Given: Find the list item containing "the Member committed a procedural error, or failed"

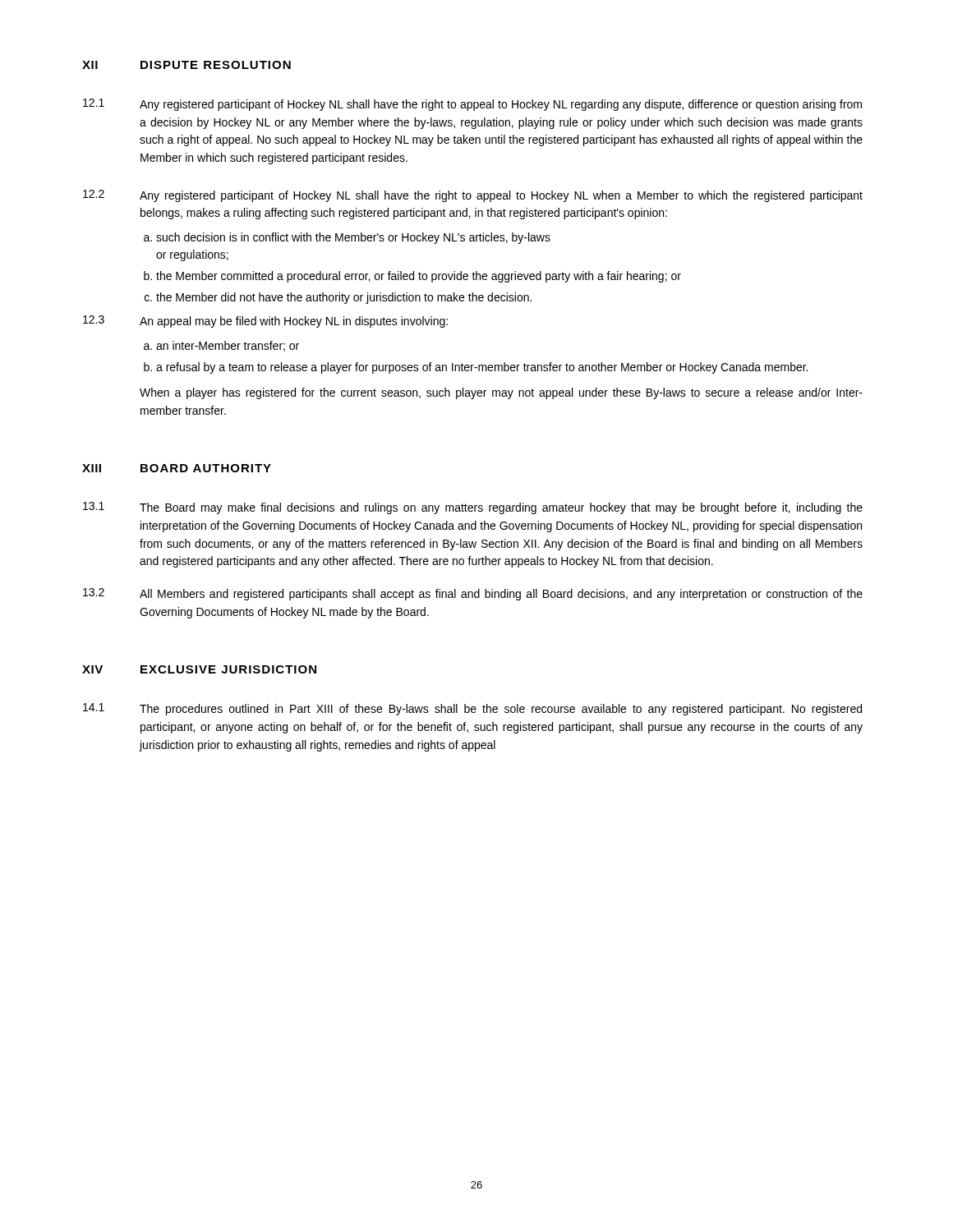Looking at the screenshot, I should [x=419, y=276].
